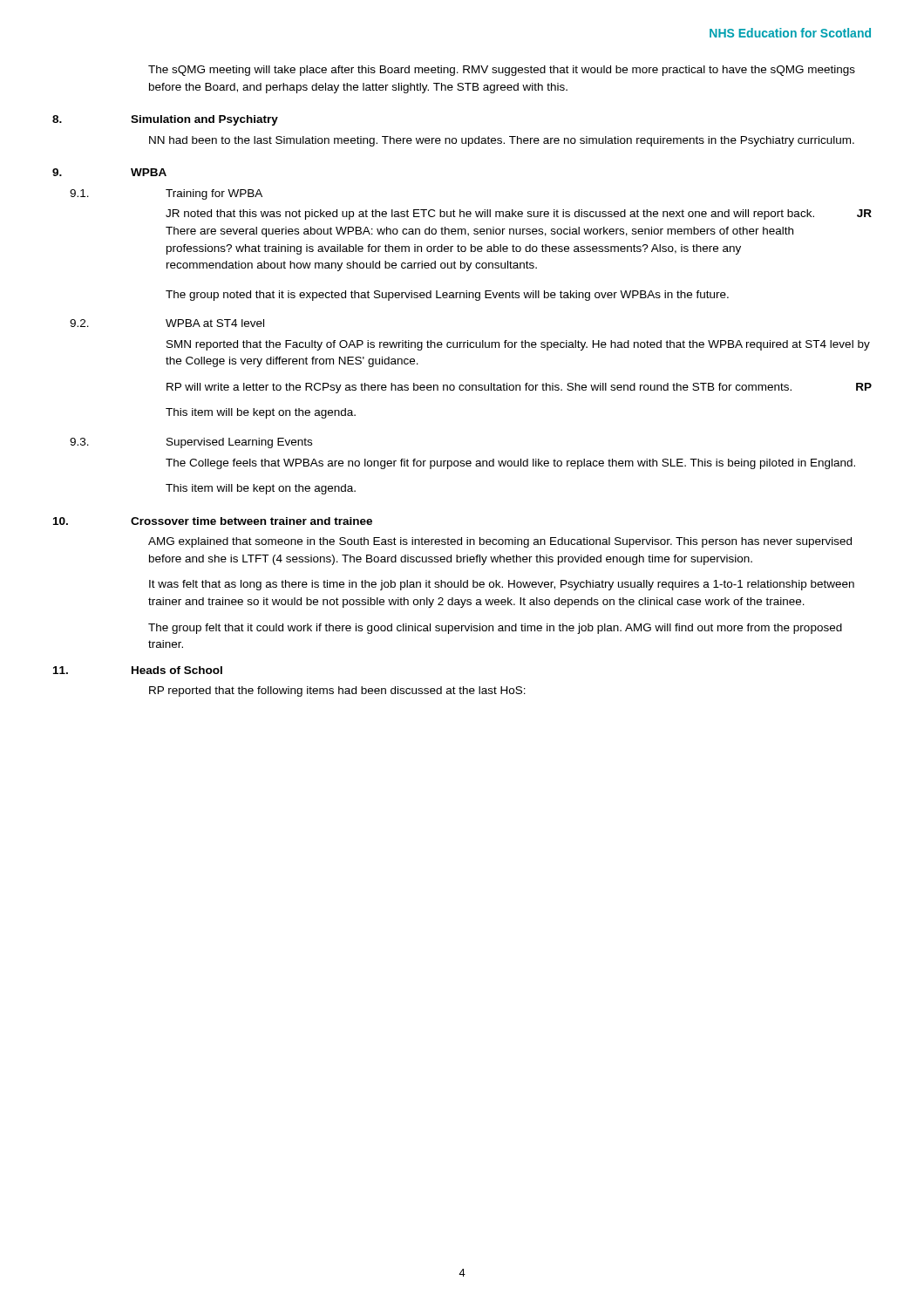The height and width of the screenshot is (1308, 924).
Task: Click on the text block with the text "It was felt that as long as"
Action: [x=501, y=593]
